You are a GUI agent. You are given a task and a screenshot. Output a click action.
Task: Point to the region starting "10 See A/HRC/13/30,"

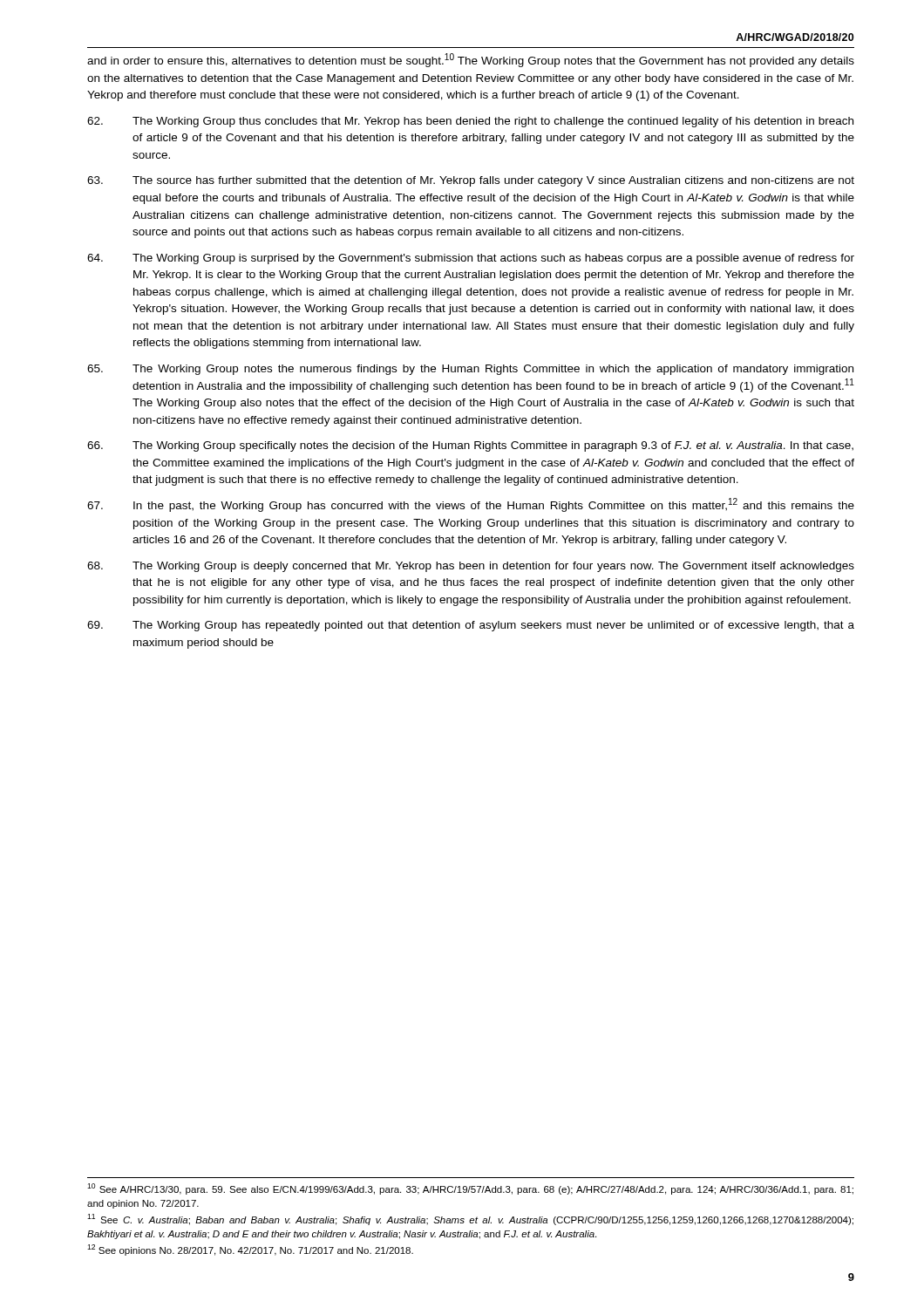[471, 1195]
